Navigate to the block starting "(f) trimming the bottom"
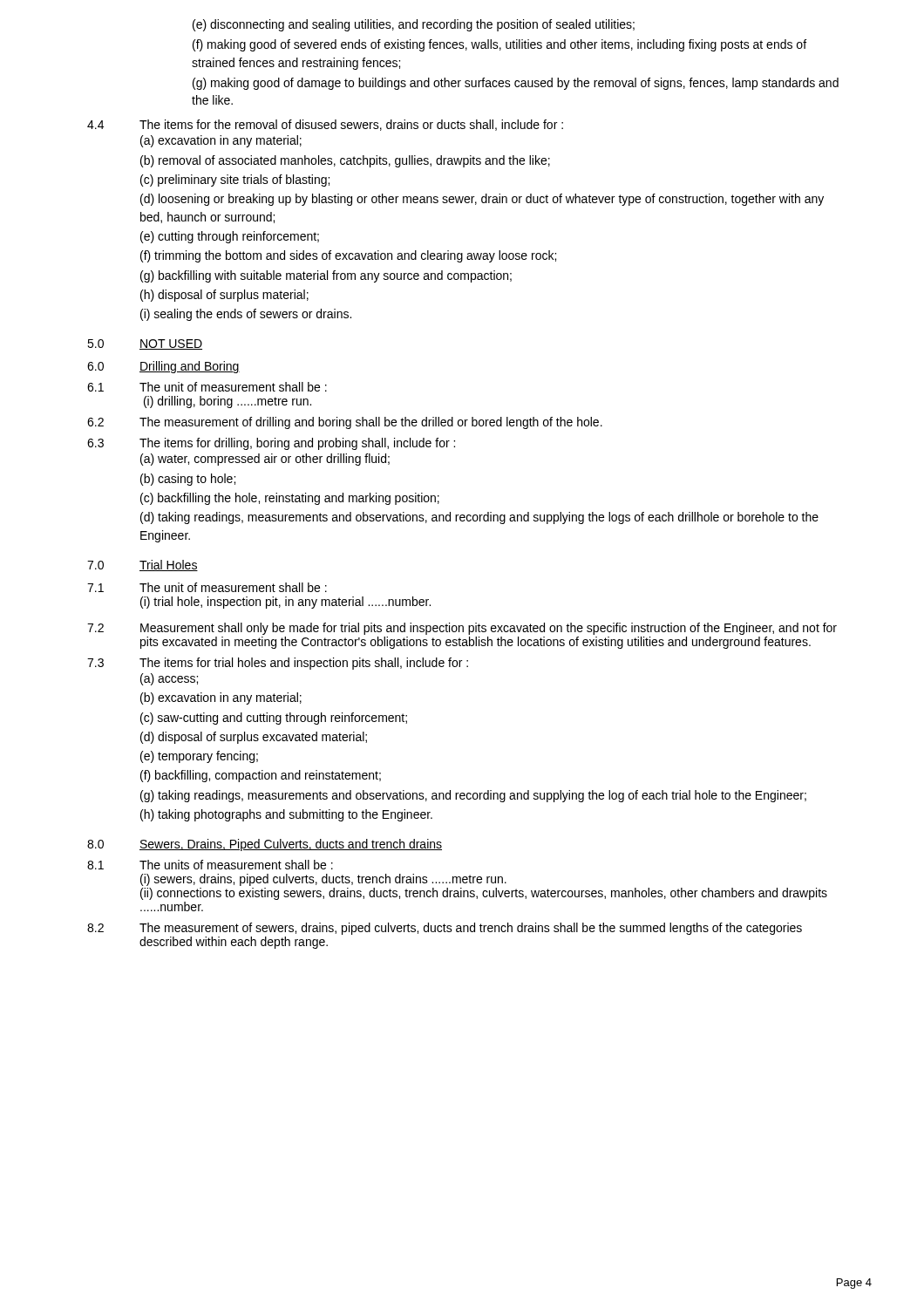 (348, 256)
